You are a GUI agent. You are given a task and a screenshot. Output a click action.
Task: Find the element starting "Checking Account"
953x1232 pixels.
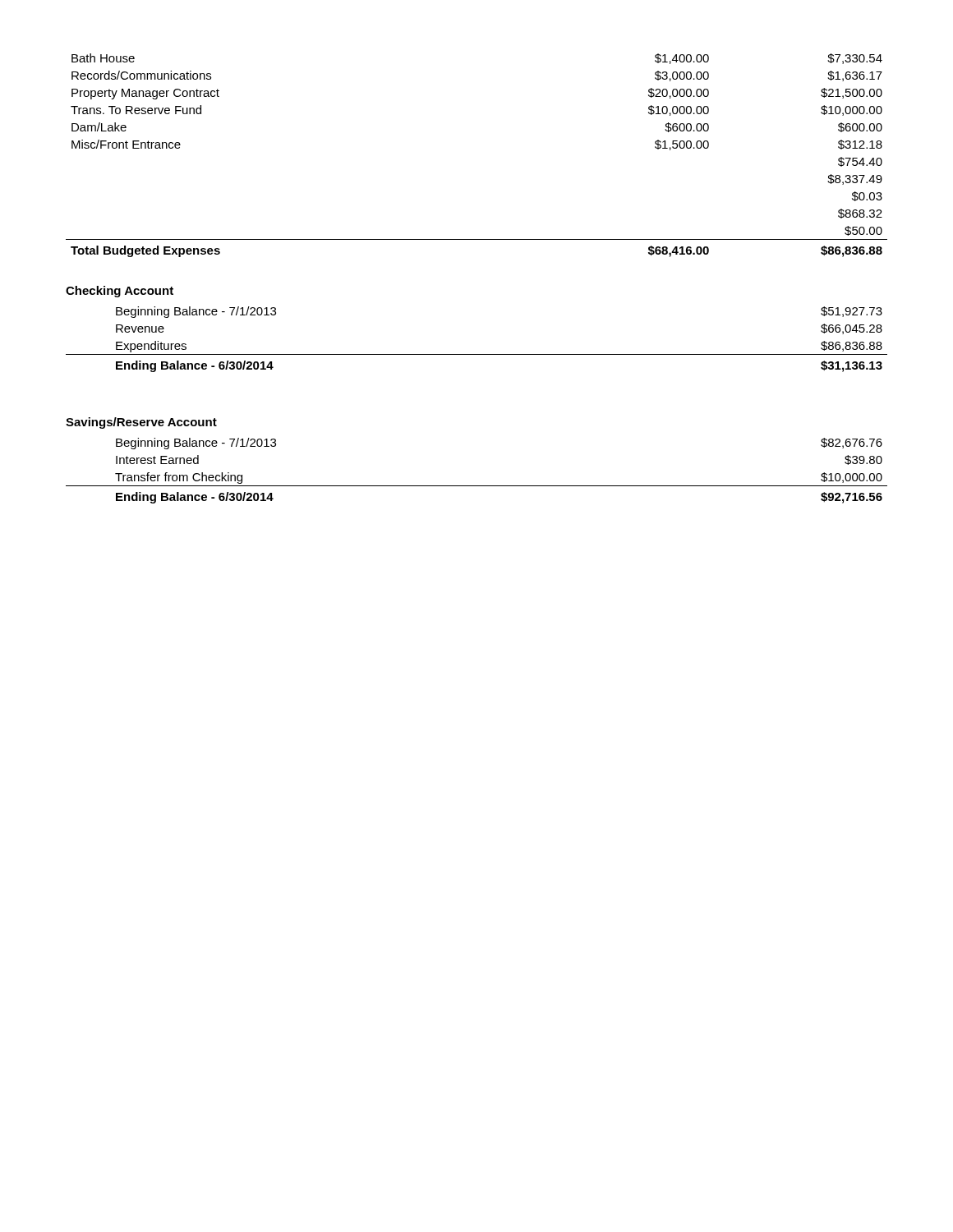pos(120,290)
